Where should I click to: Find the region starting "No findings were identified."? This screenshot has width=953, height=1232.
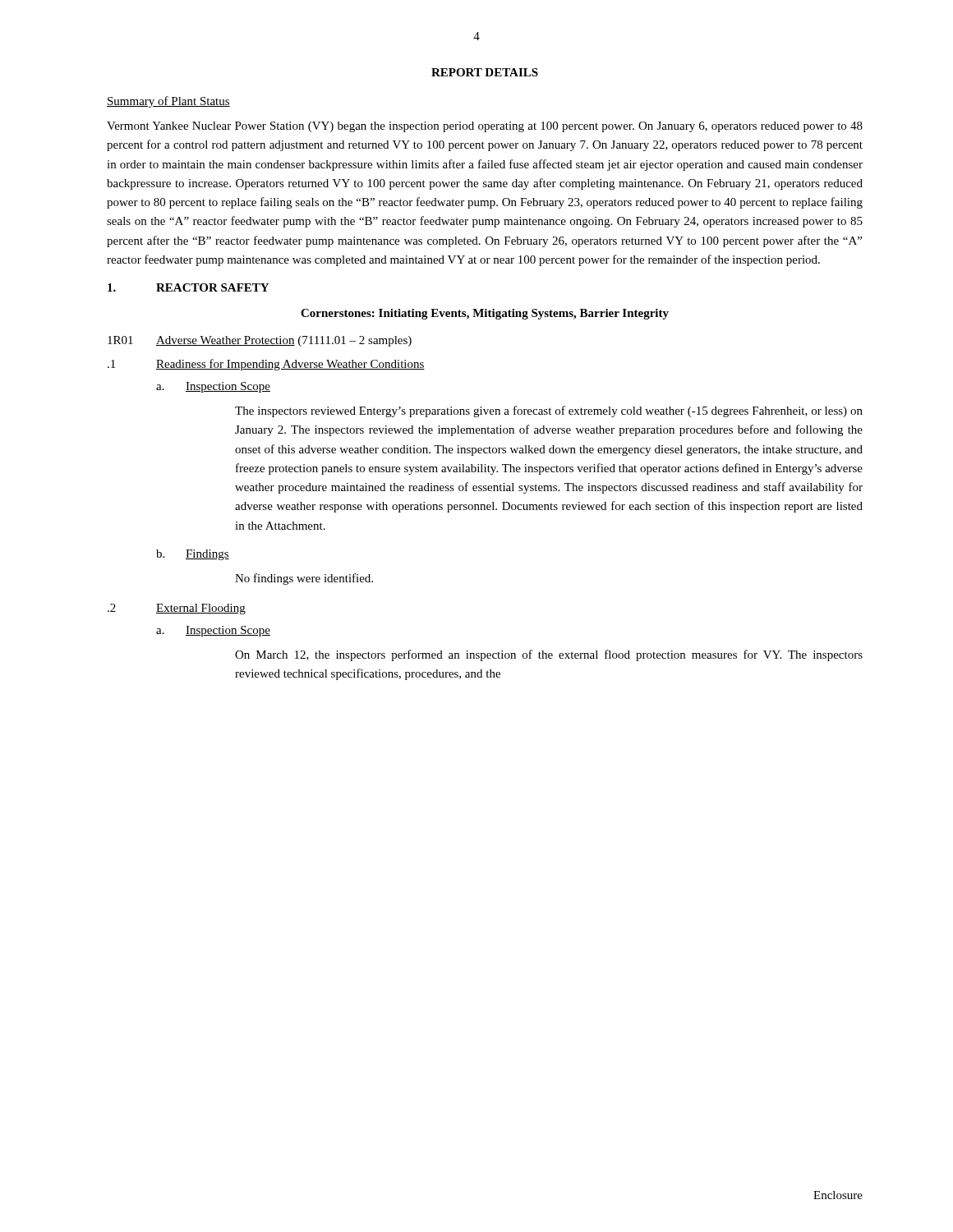coord(304,578)
